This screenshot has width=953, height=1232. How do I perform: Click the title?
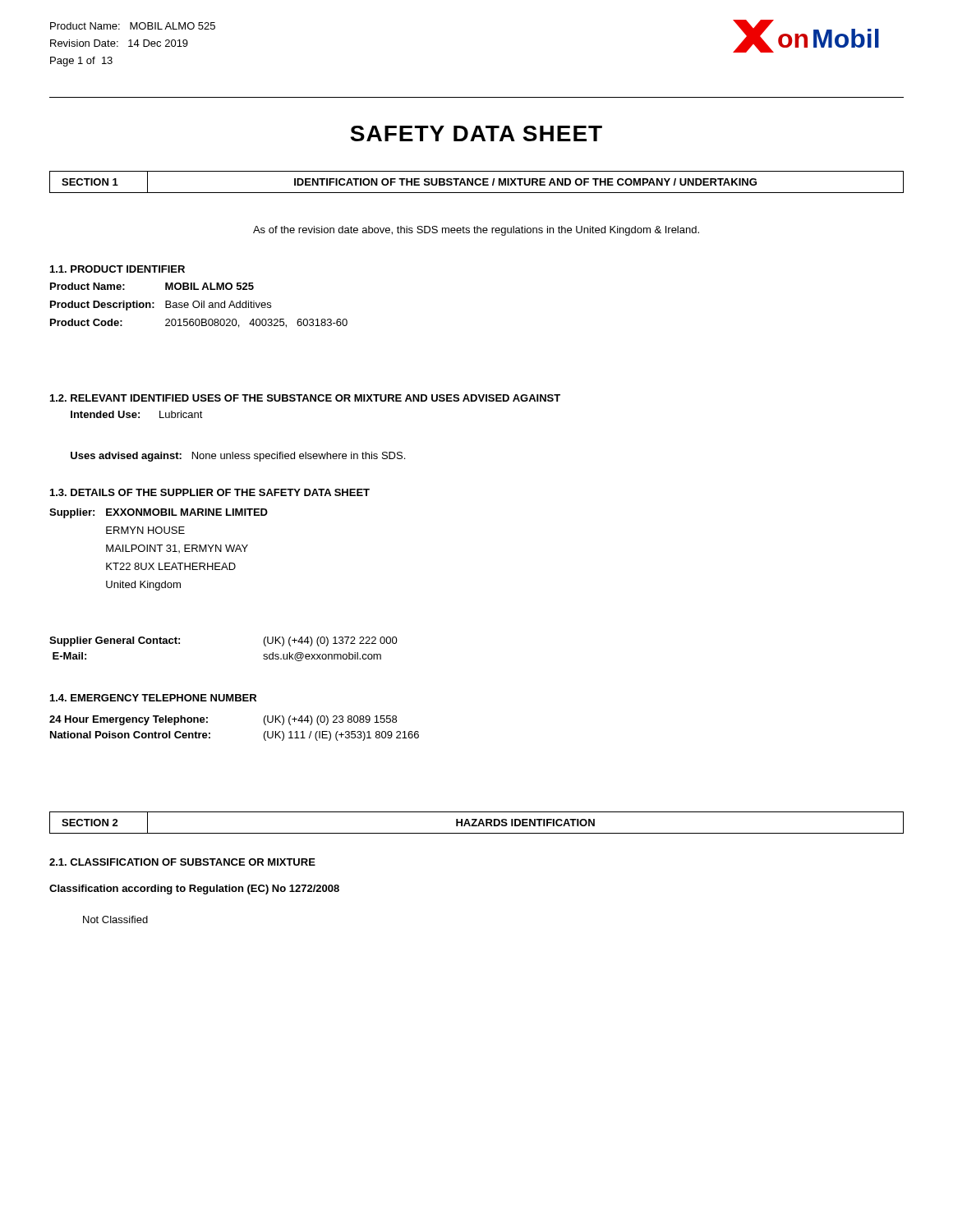click(x=476, y=134)
